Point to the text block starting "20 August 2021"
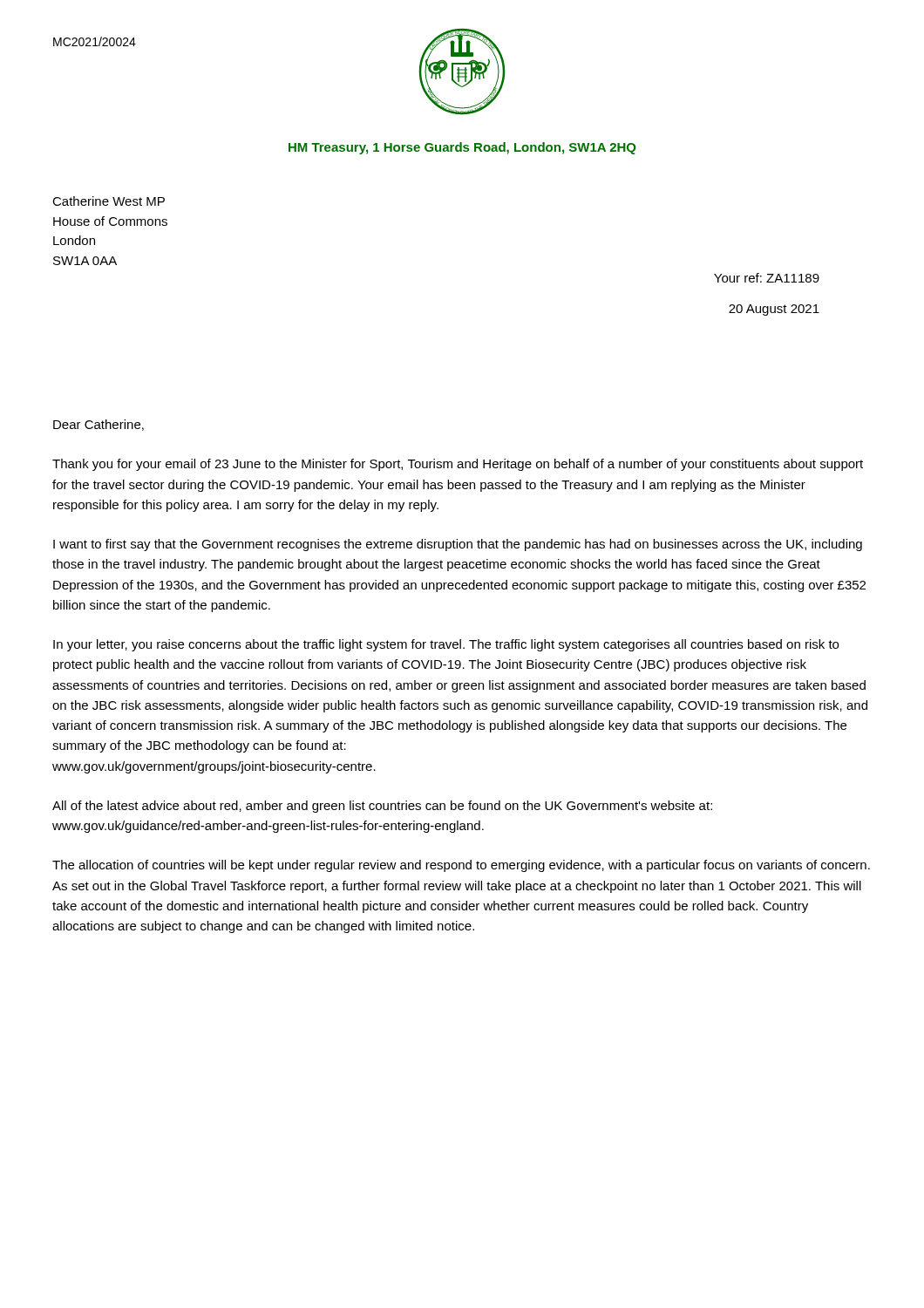This screenshot has width=924, height=1308. coord(774,308)
